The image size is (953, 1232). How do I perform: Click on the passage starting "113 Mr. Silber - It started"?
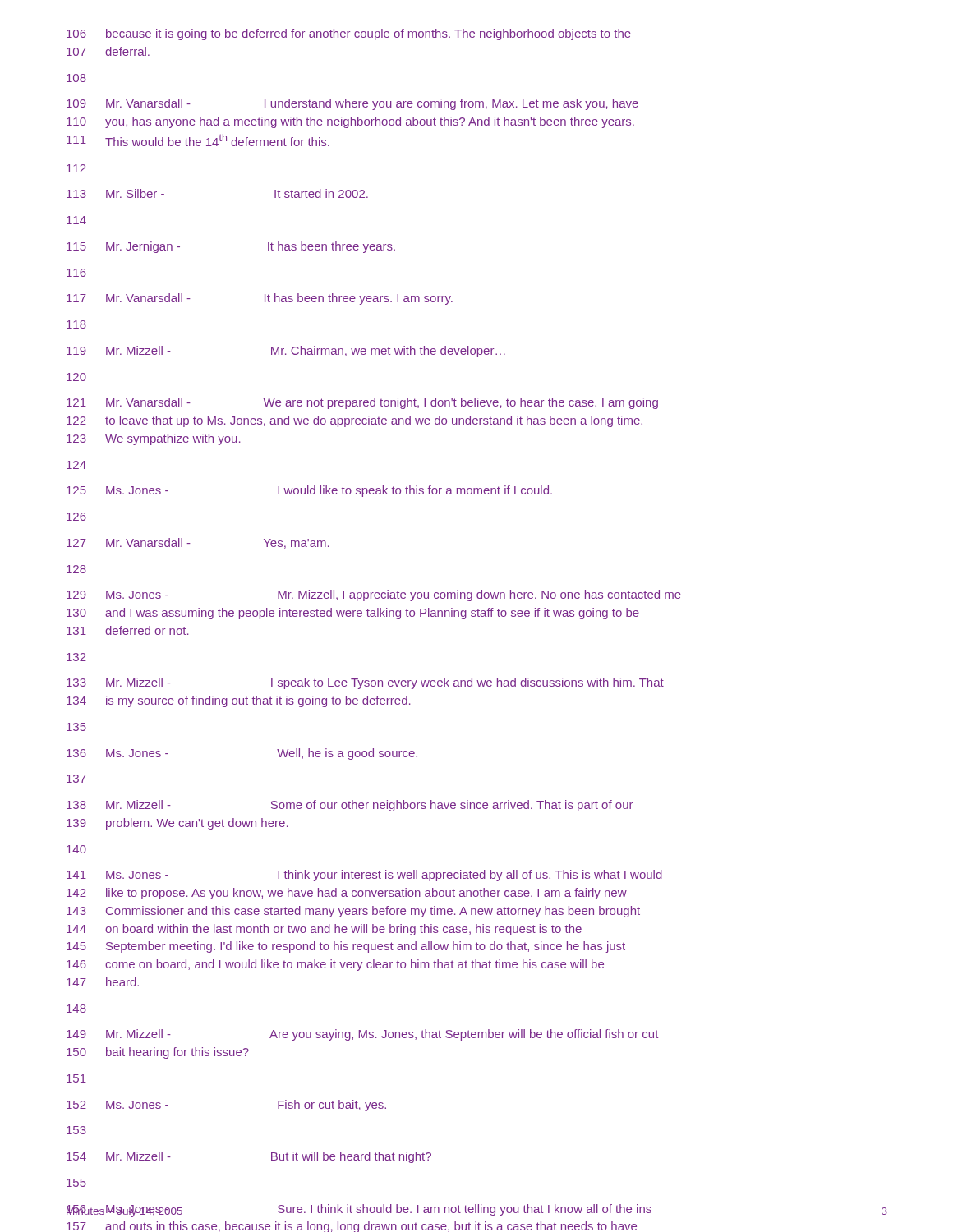click(76, 193)
